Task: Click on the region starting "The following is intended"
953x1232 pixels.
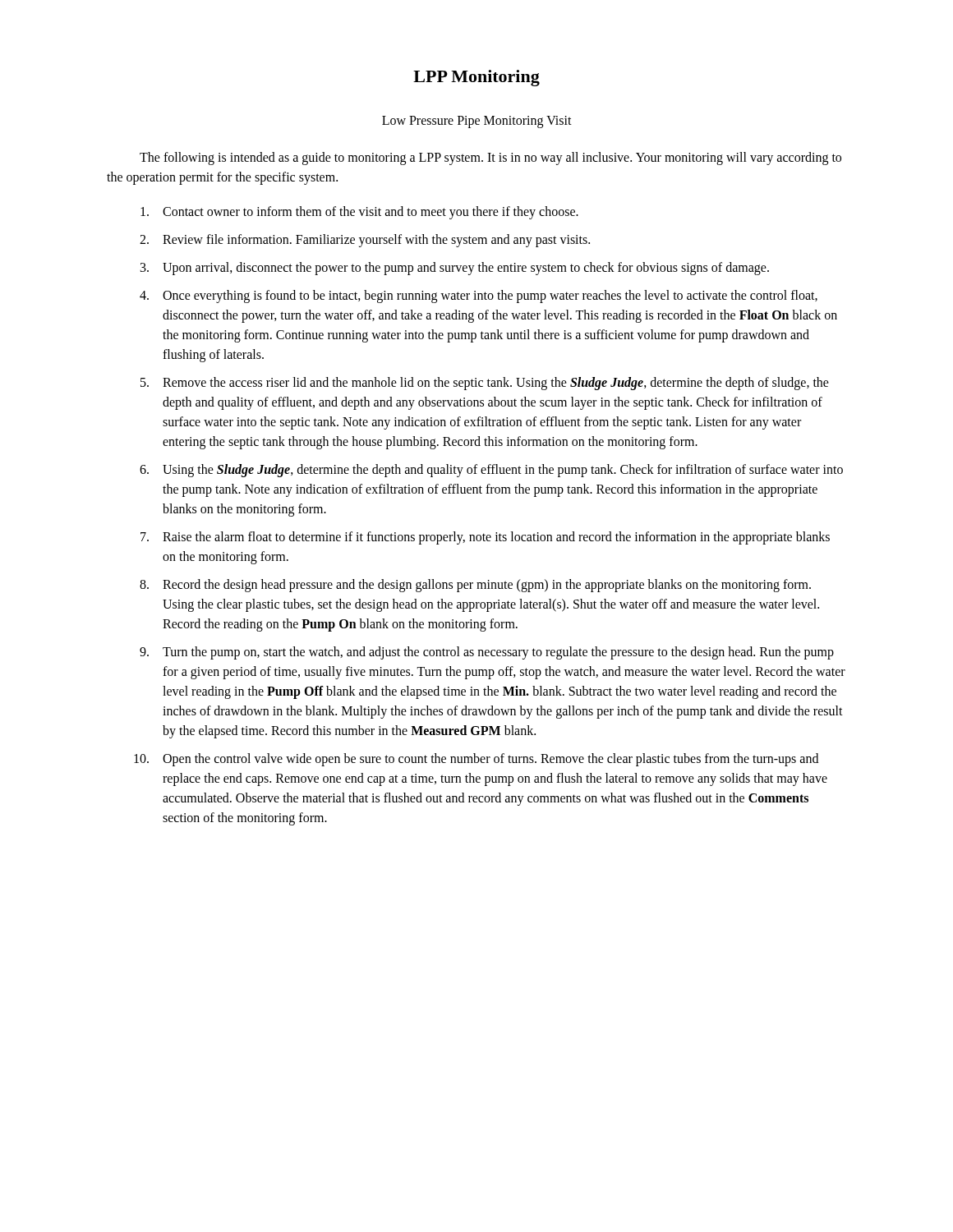Action: tap(474, 167)
